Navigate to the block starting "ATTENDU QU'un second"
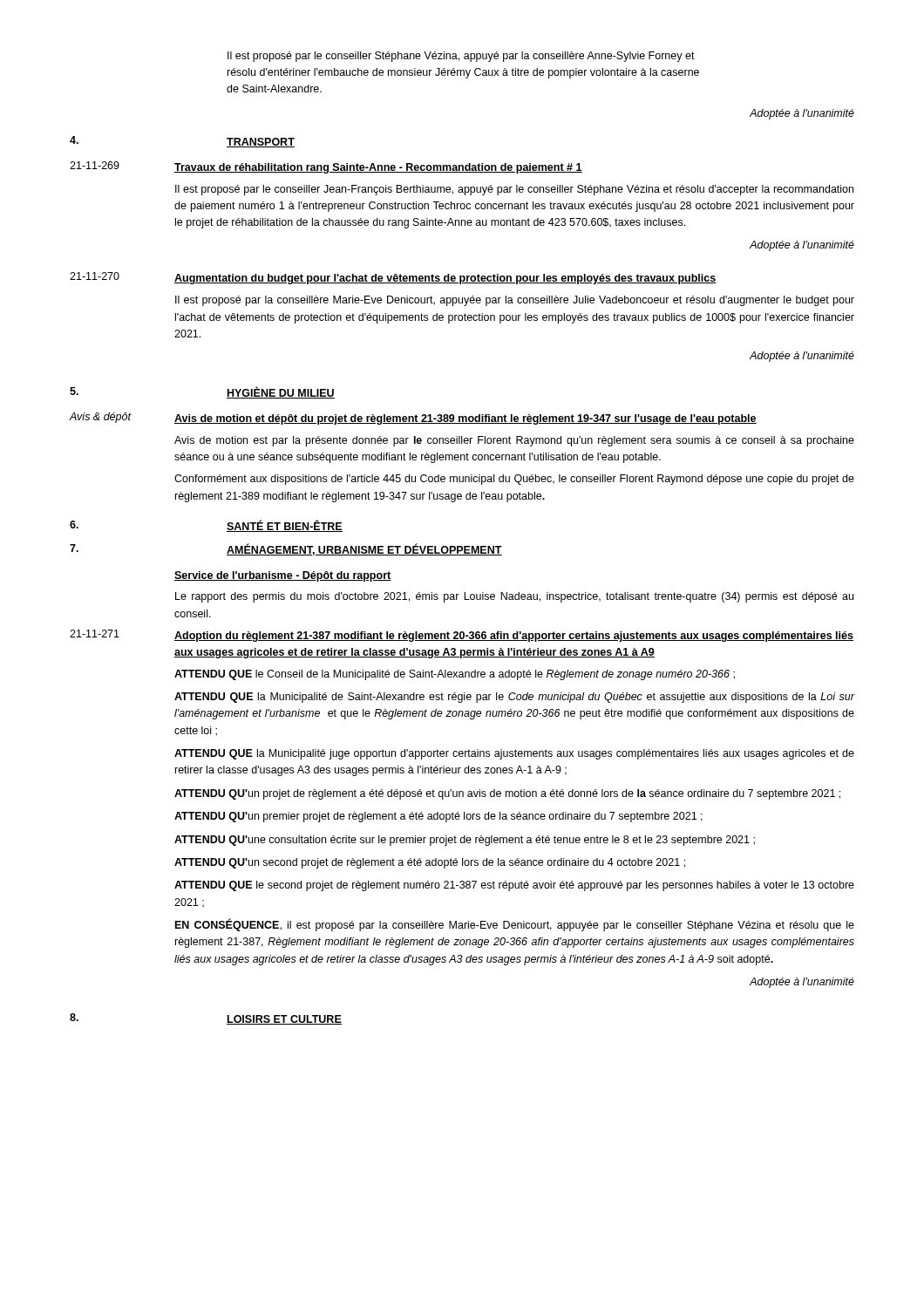Viewport: 924px width, 1308px height. tap(430, 862)
